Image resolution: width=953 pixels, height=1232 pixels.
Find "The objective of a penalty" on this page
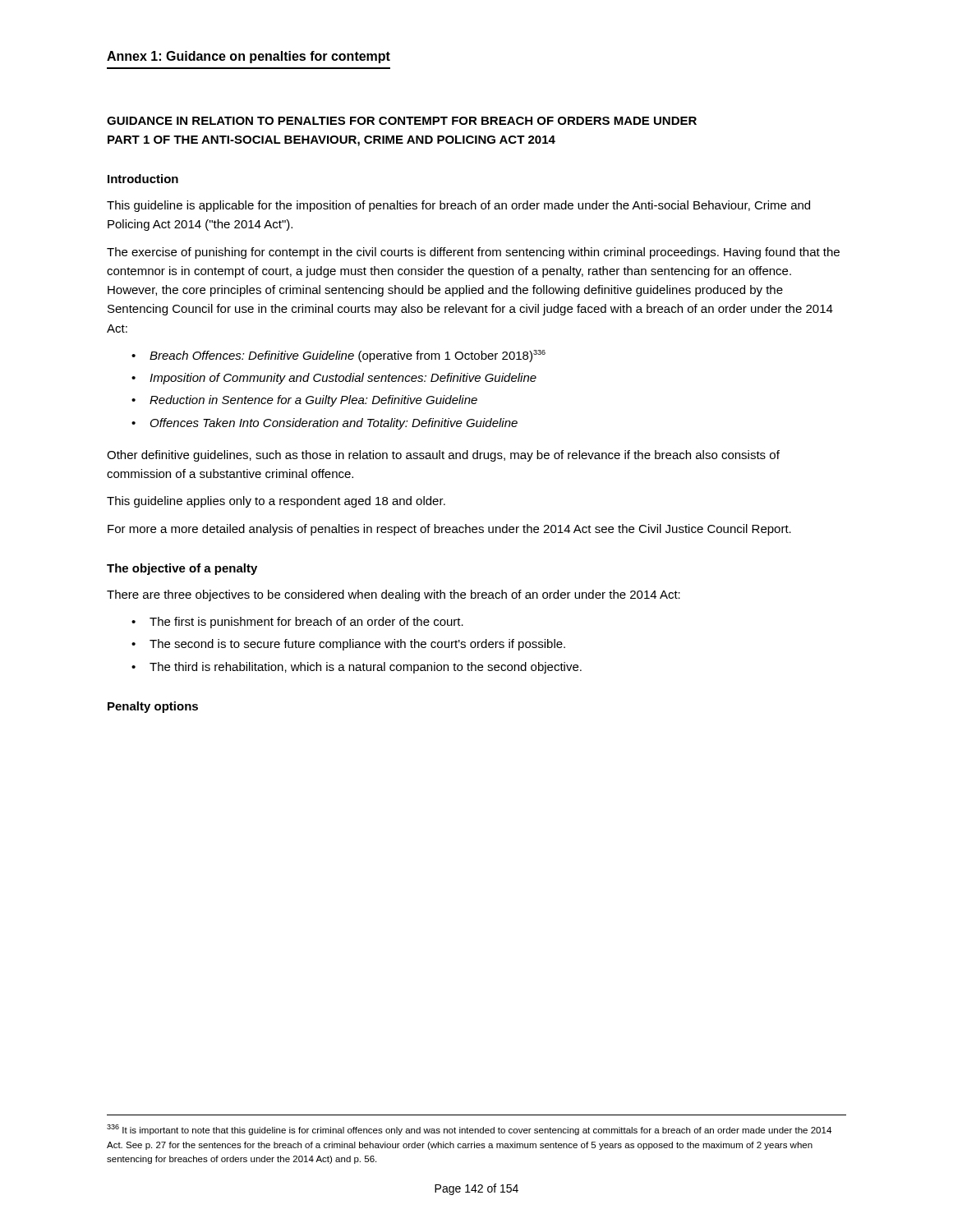point(182,569)
